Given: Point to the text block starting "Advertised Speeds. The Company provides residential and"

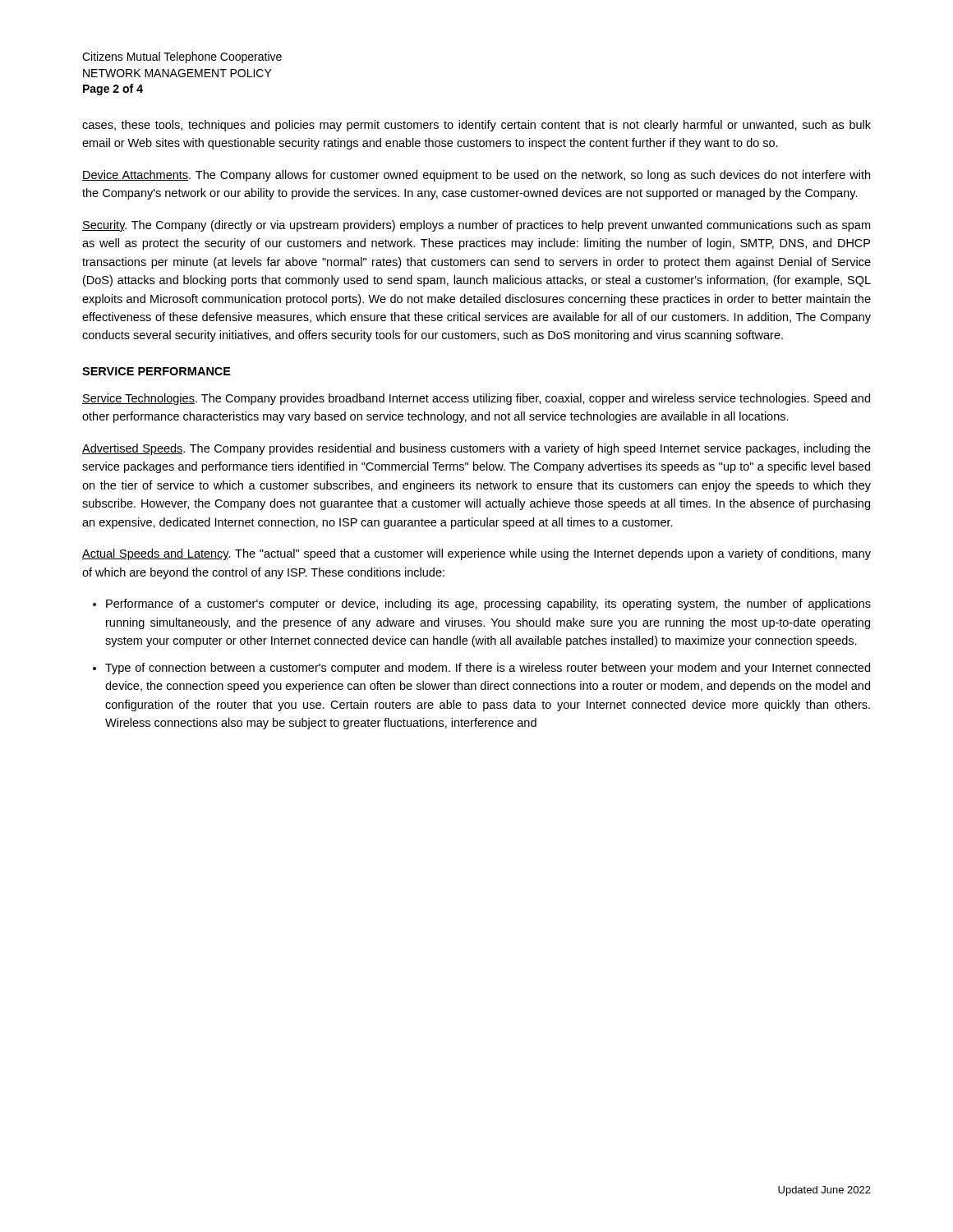Looking at the screenshot, I should tap(476, 485).
